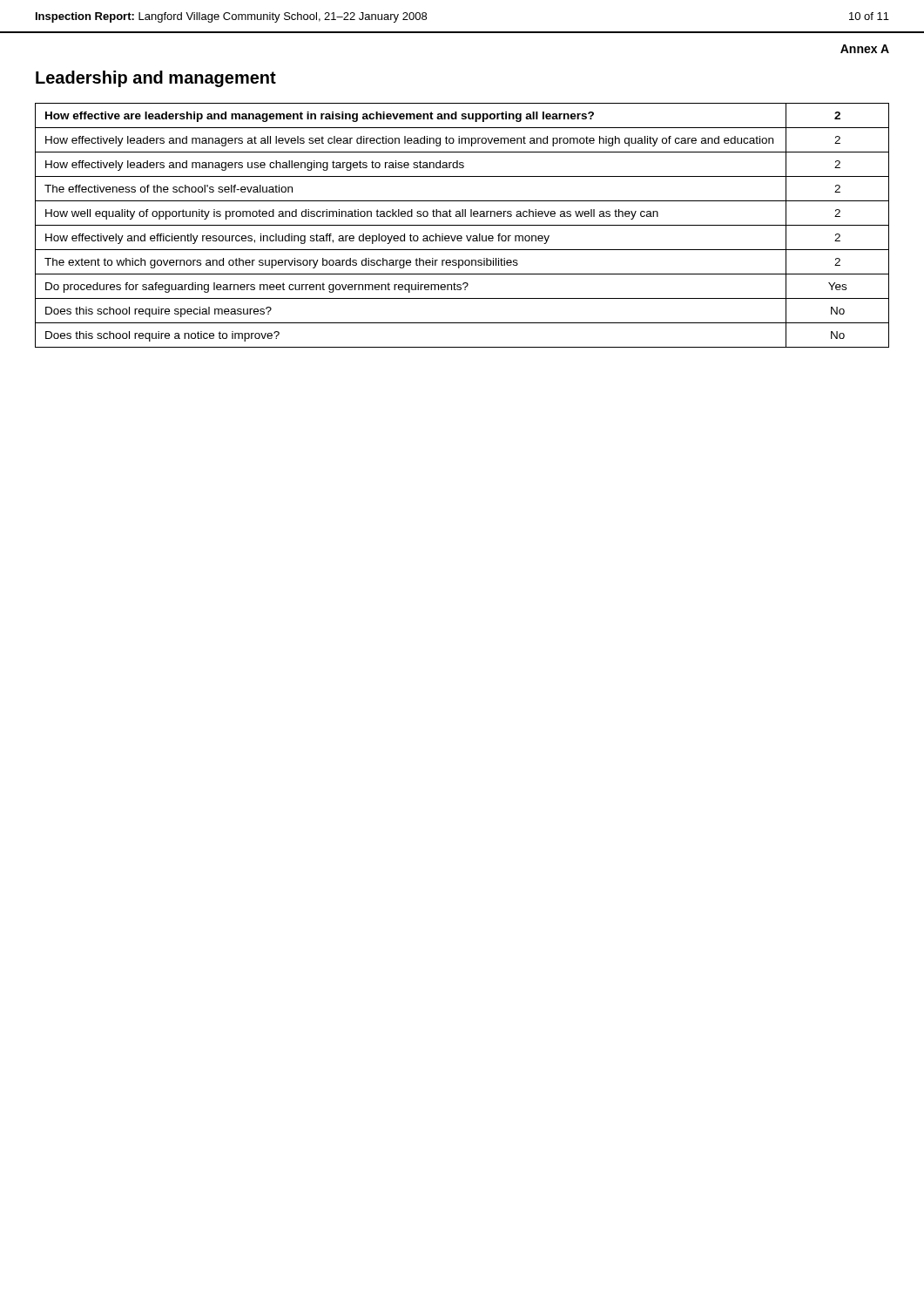Screen dimensions: 1307x924
Task: Find the table that mentions "How effective are leadership and"
Action: (x=462, y=225)
